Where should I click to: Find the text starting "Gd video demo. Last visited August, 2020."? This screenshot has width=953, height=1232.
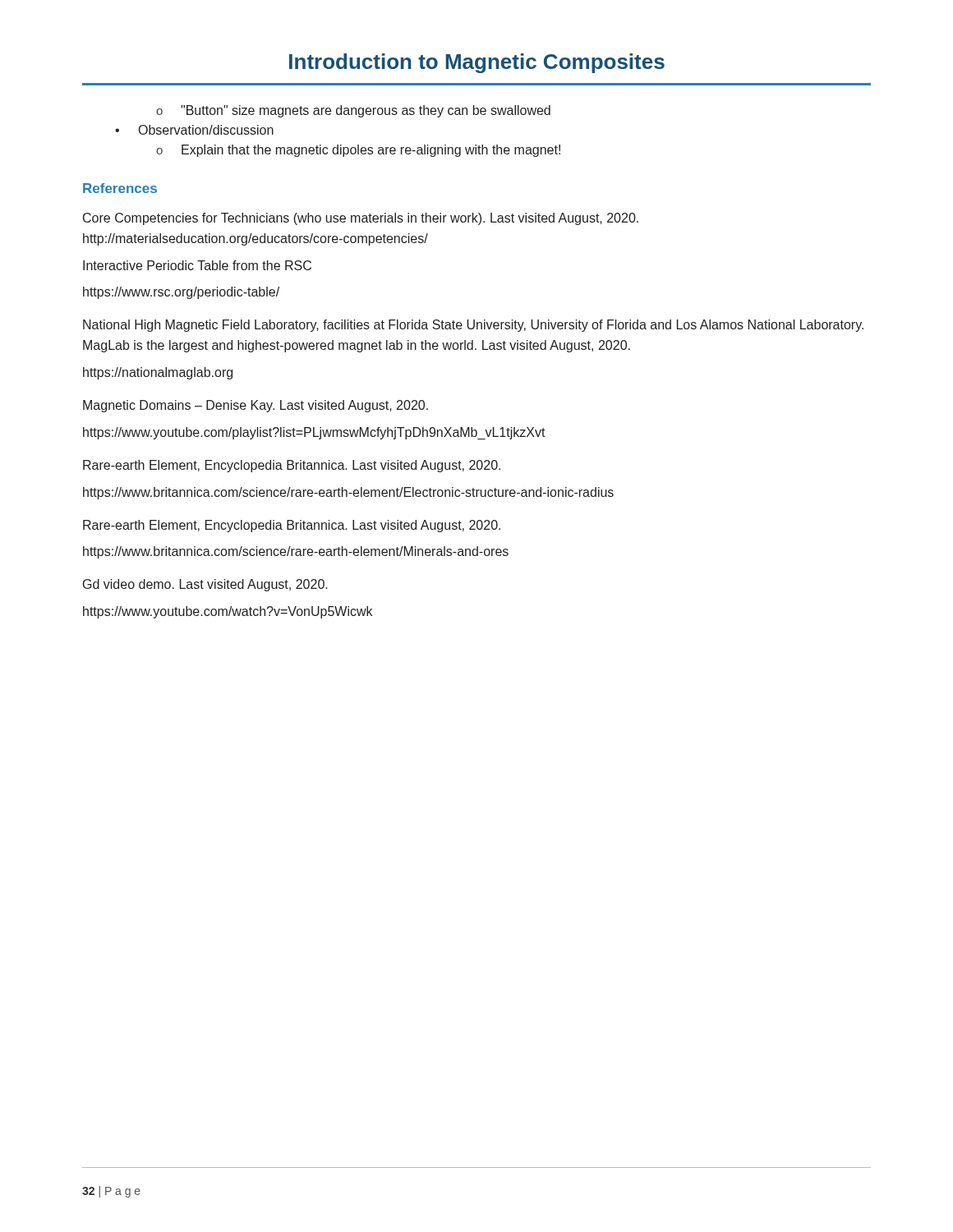(205, 585)
